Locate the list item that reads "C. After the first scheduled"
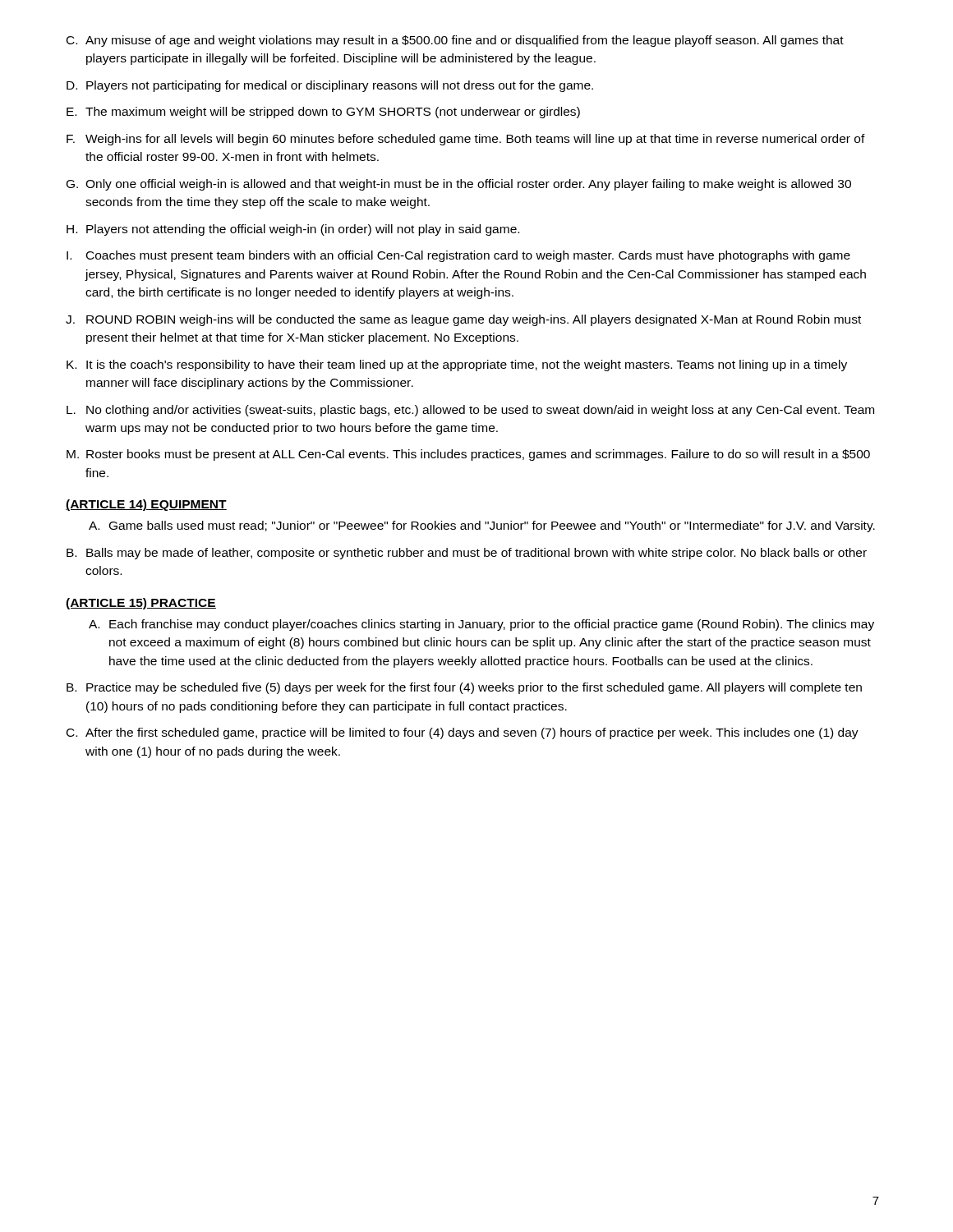953x1232 pixels. click(472, 742)
